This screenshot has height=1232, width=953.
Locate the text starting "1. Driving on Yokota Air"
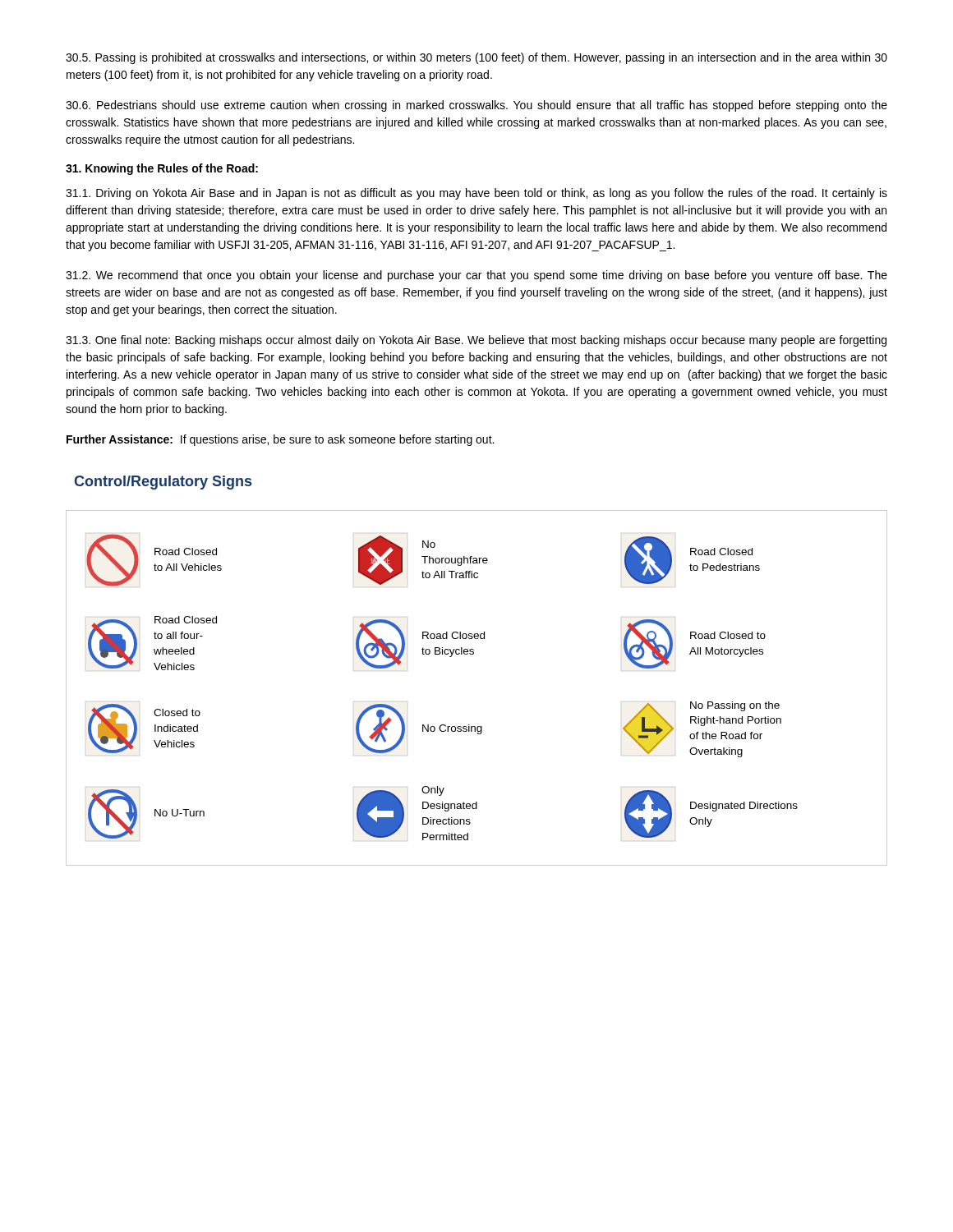476,219
